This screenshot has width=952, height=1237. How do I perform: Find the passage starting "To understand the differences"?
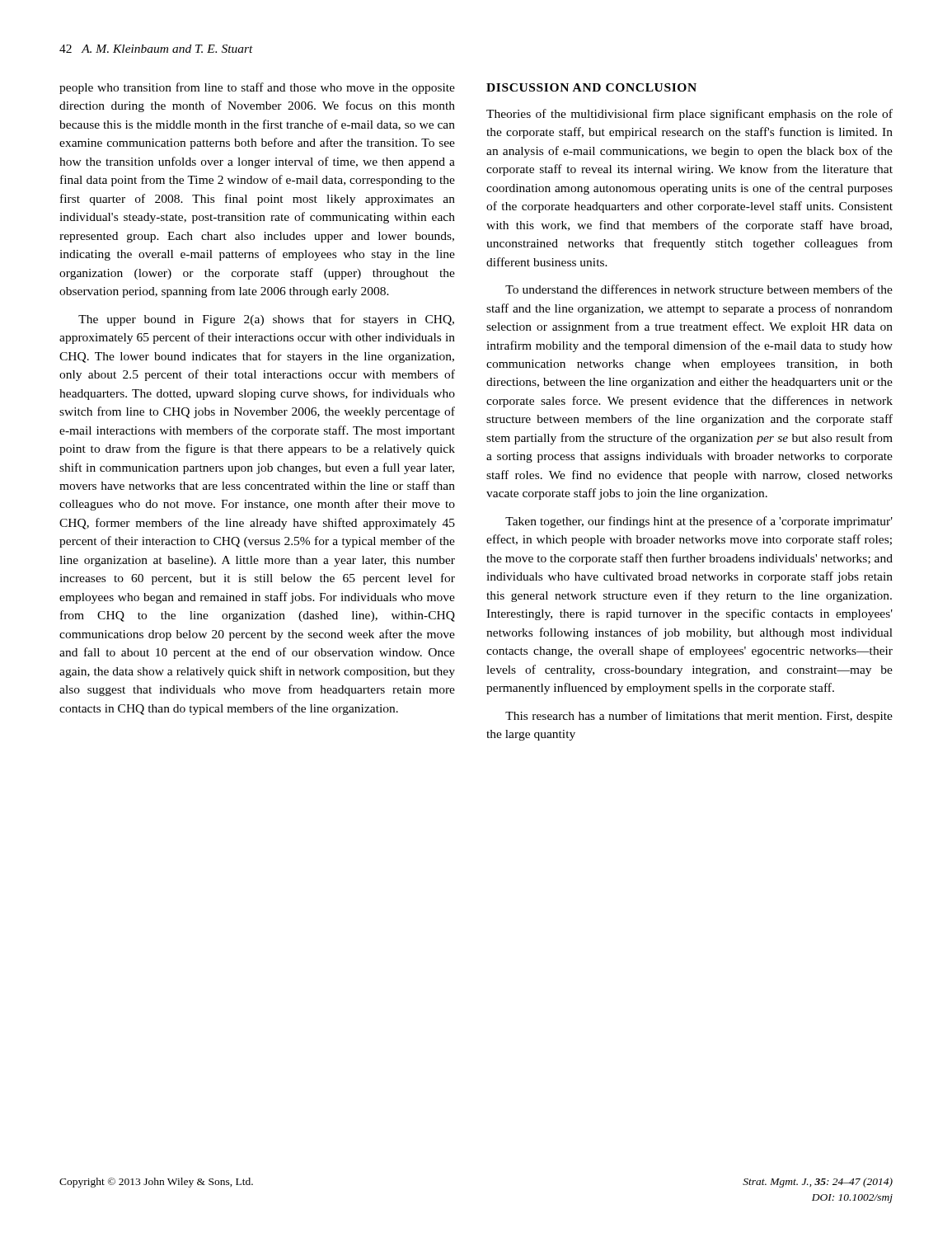(x=689, y=392)
